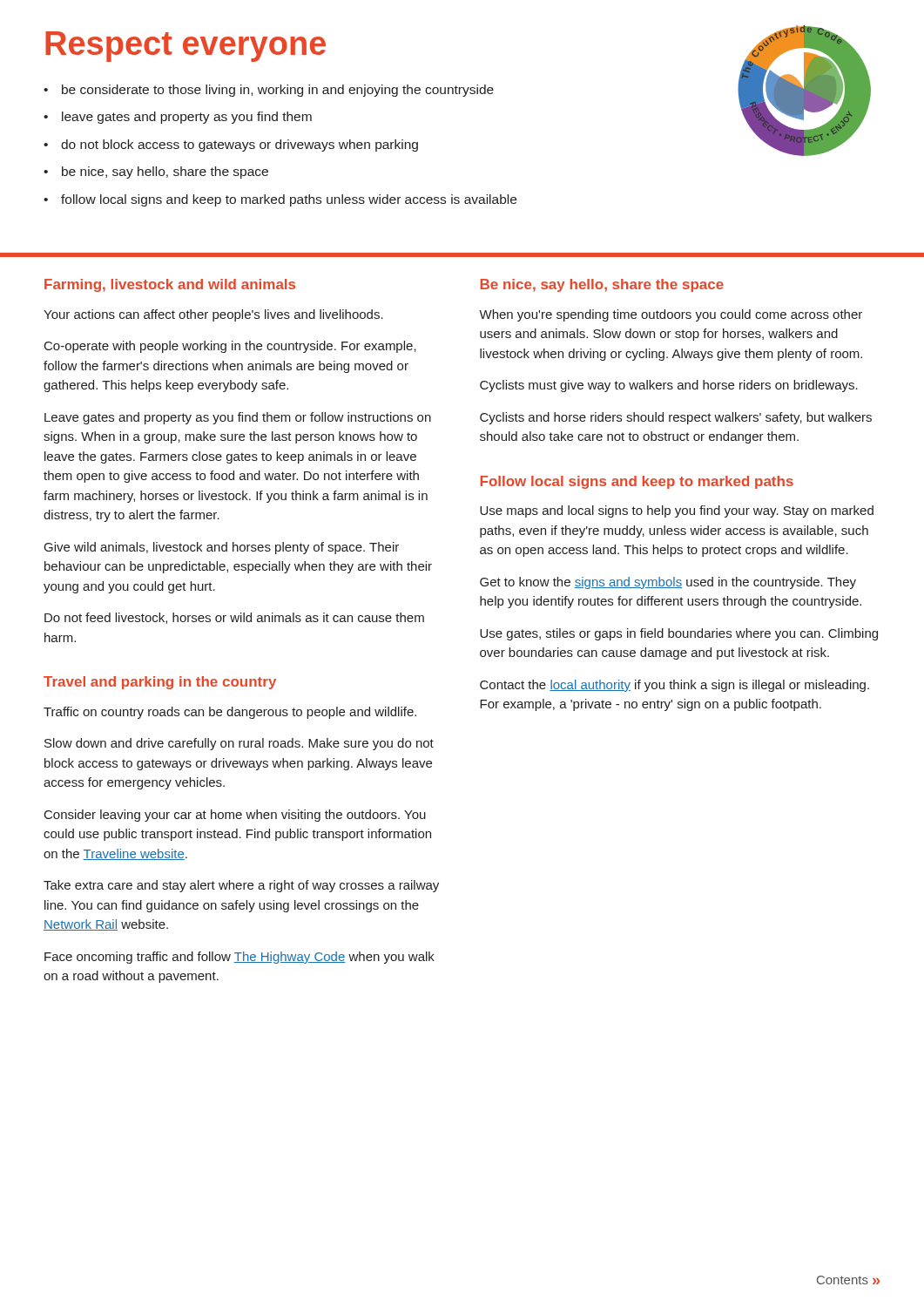Point to the block beginning "Take extra care and"
This screenshot has height=1307, width=924.
pyautogui.click(x=241, y=905)
